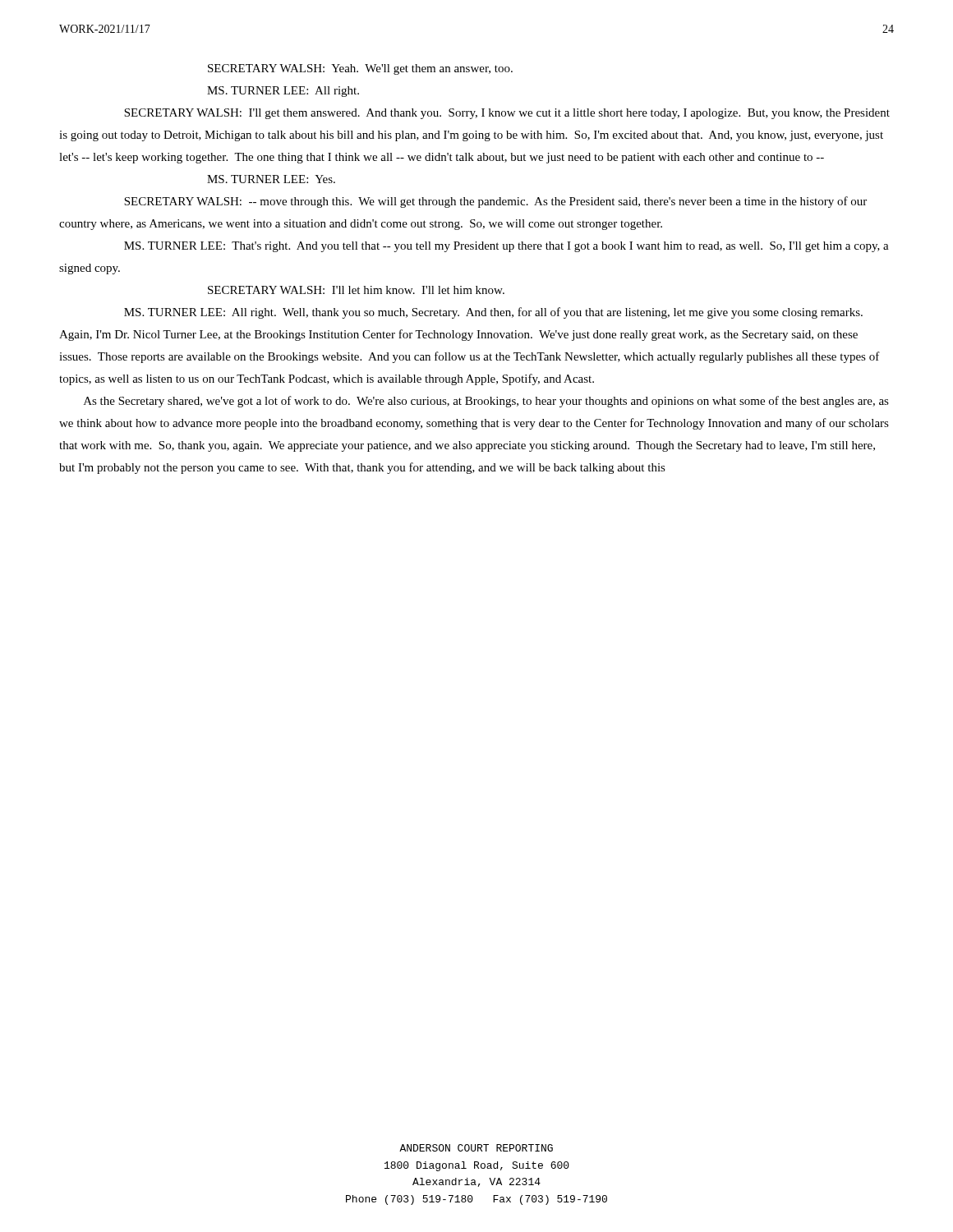The width and height of the screenshot is (953, 1232).
Task: Locate the text block with the text "SECRETARY WALSH: -- move"
Action: point(463,212)
